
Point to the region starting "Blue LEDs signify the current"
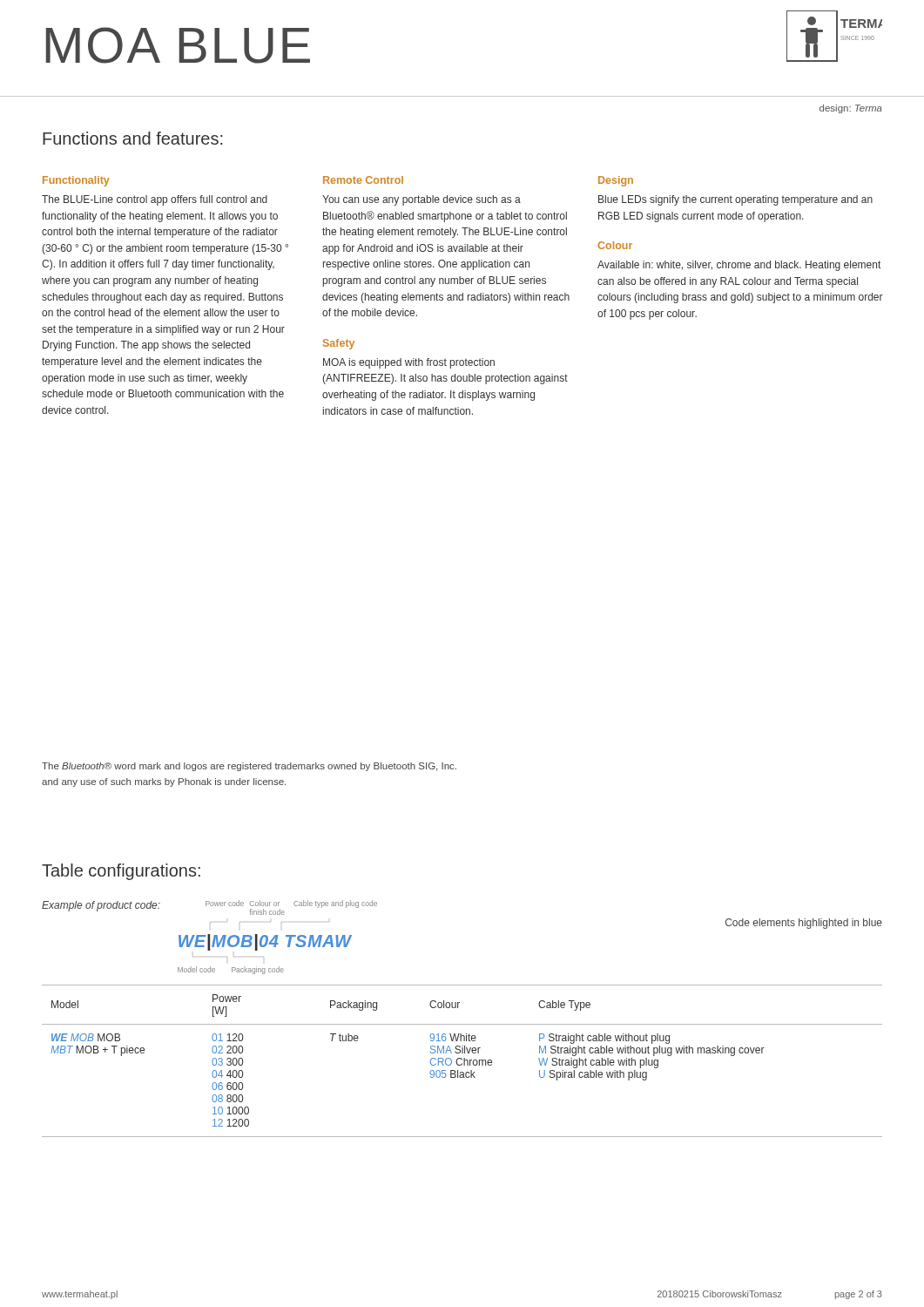[735, 208]
